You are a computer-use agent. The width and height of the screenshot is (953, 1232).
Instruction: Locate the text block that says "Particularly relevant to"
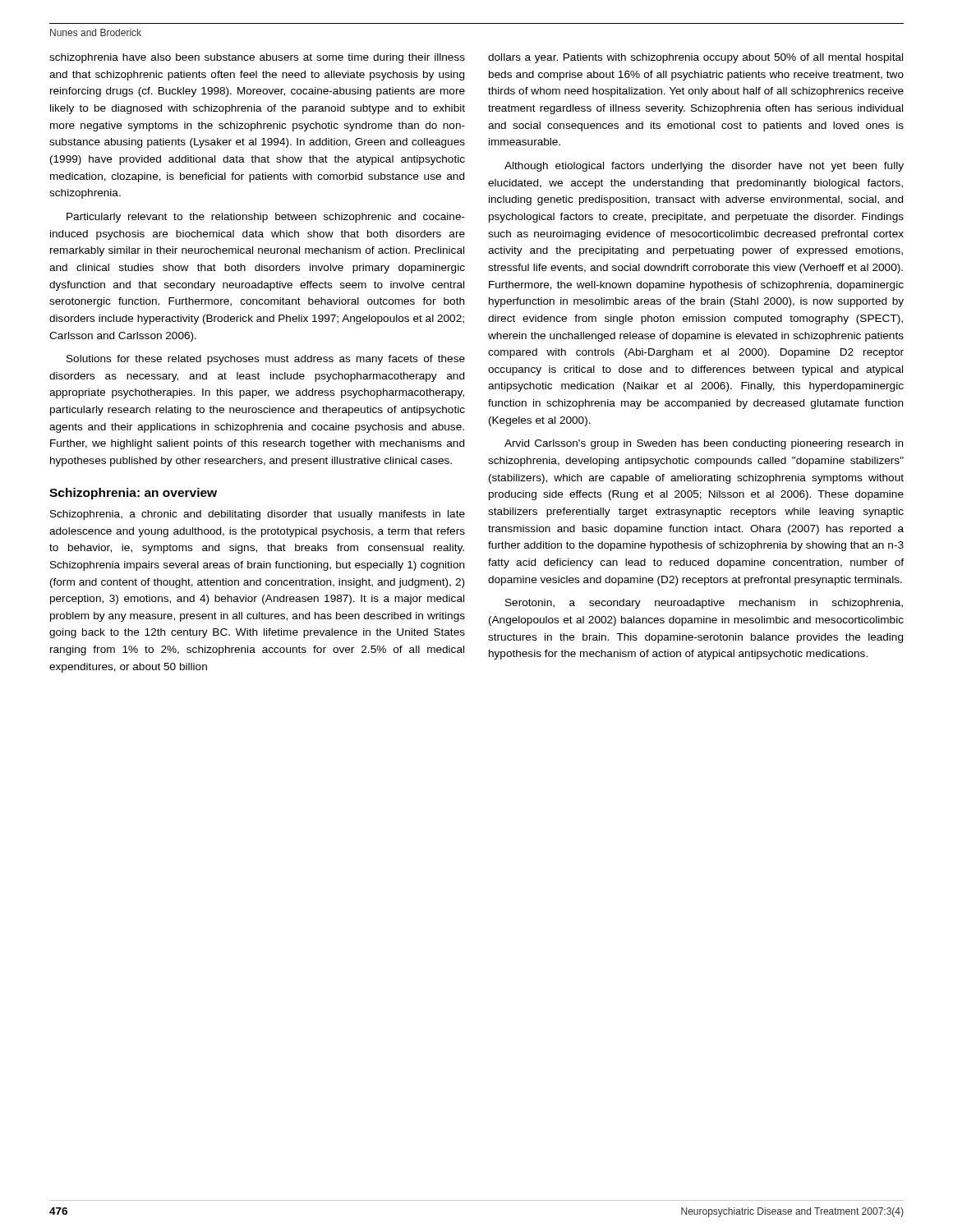[x=257, y=276]
